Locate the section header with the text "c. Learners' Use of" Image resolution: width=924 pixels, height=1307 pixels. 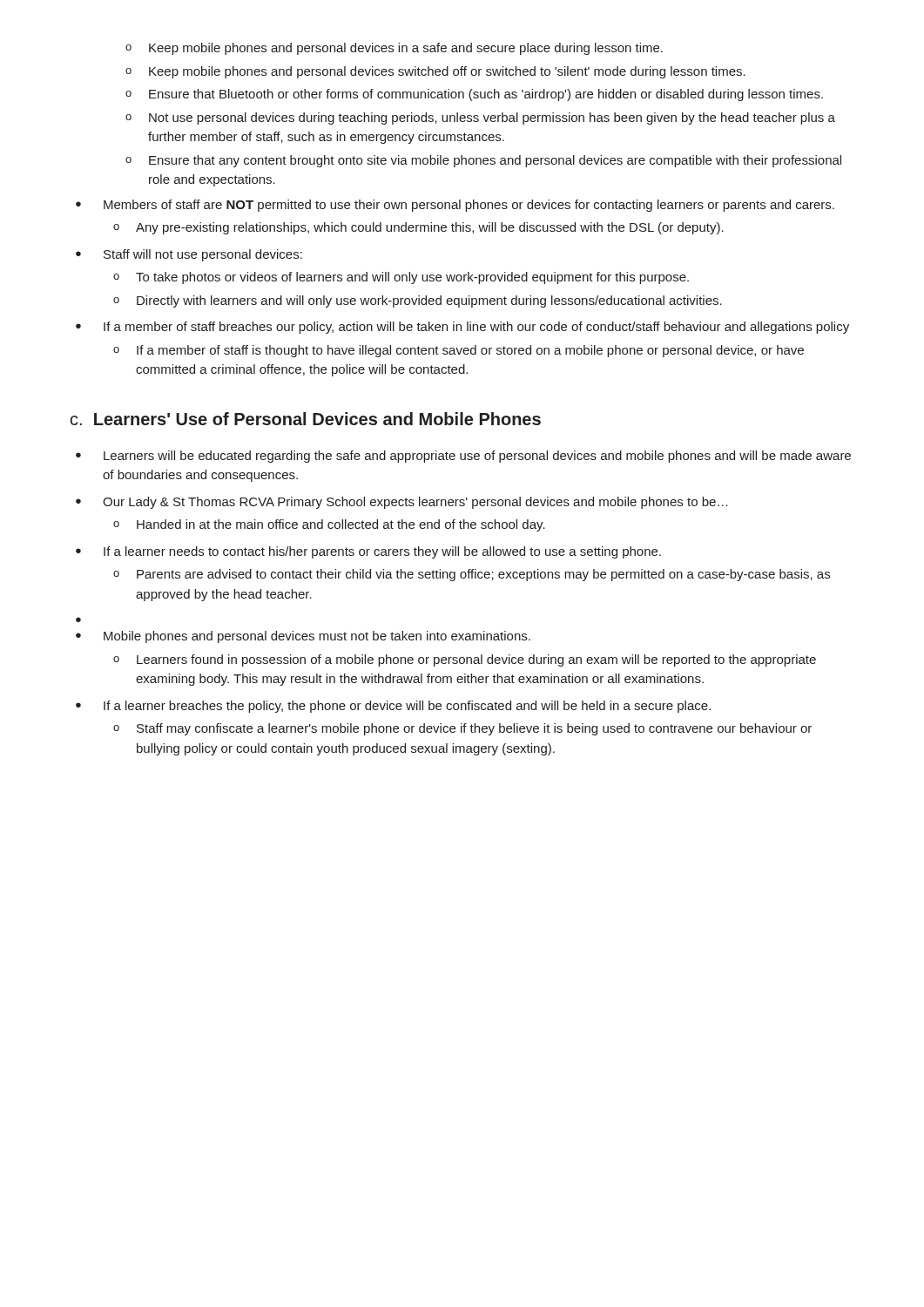306,419
